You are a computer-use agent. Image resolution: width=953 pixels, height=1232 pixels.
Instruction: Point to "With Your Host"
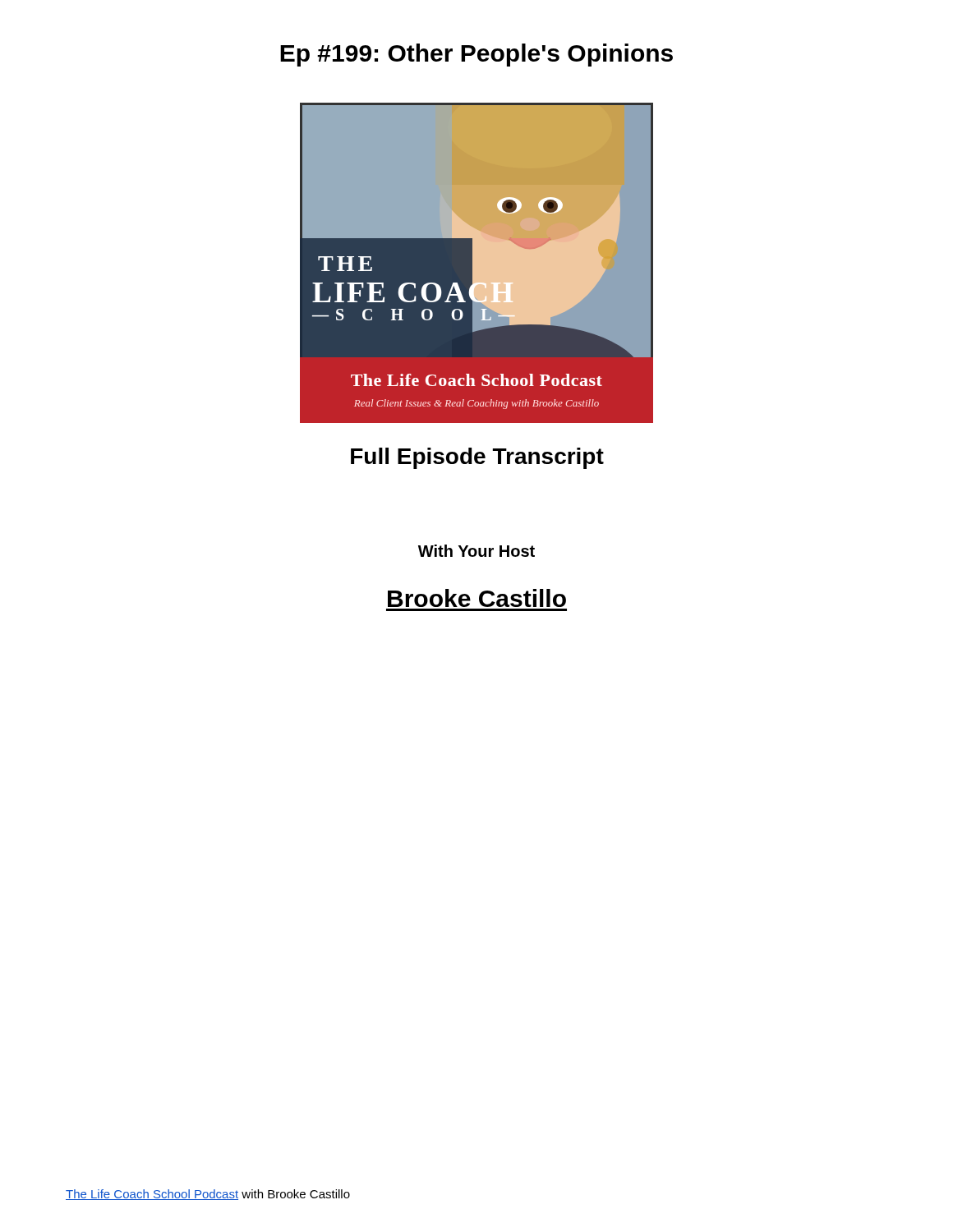(x=476, y=552)
